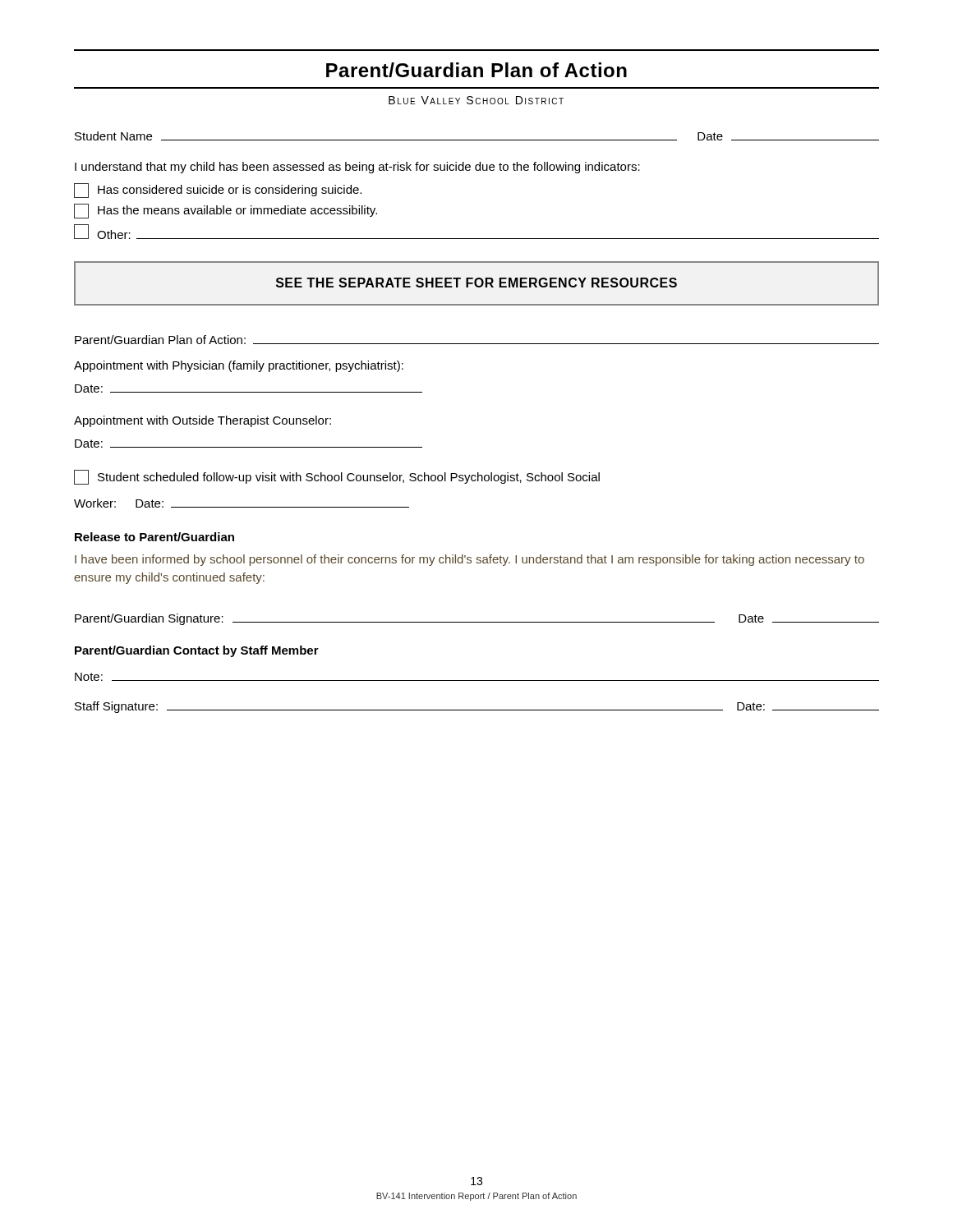Point to the block starting "I understand that my child has"

coord(357,168)
